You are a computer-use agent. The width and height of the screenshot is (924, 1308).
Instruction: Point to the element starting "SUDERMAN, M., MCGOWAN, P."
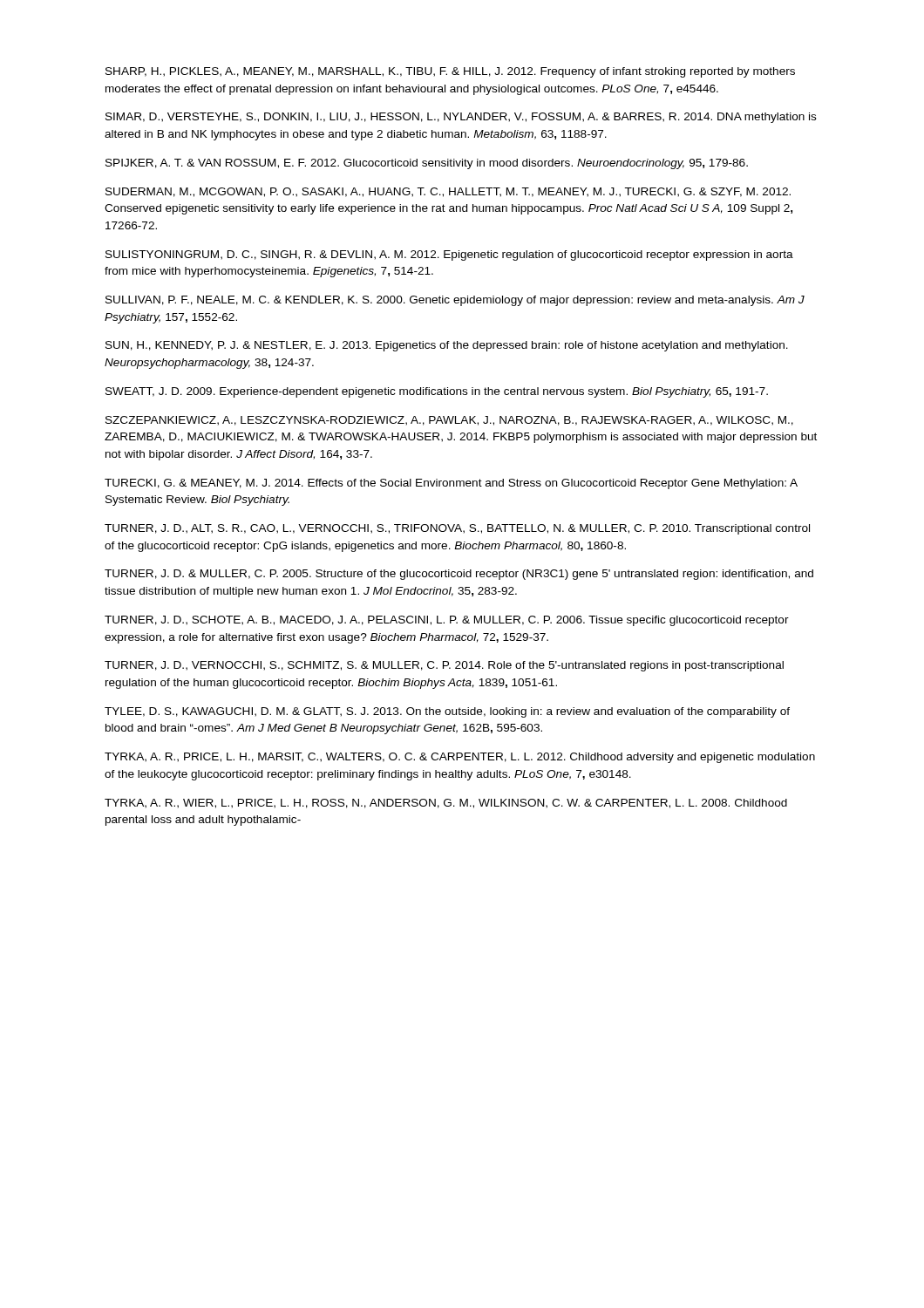(x=449, y=208)
